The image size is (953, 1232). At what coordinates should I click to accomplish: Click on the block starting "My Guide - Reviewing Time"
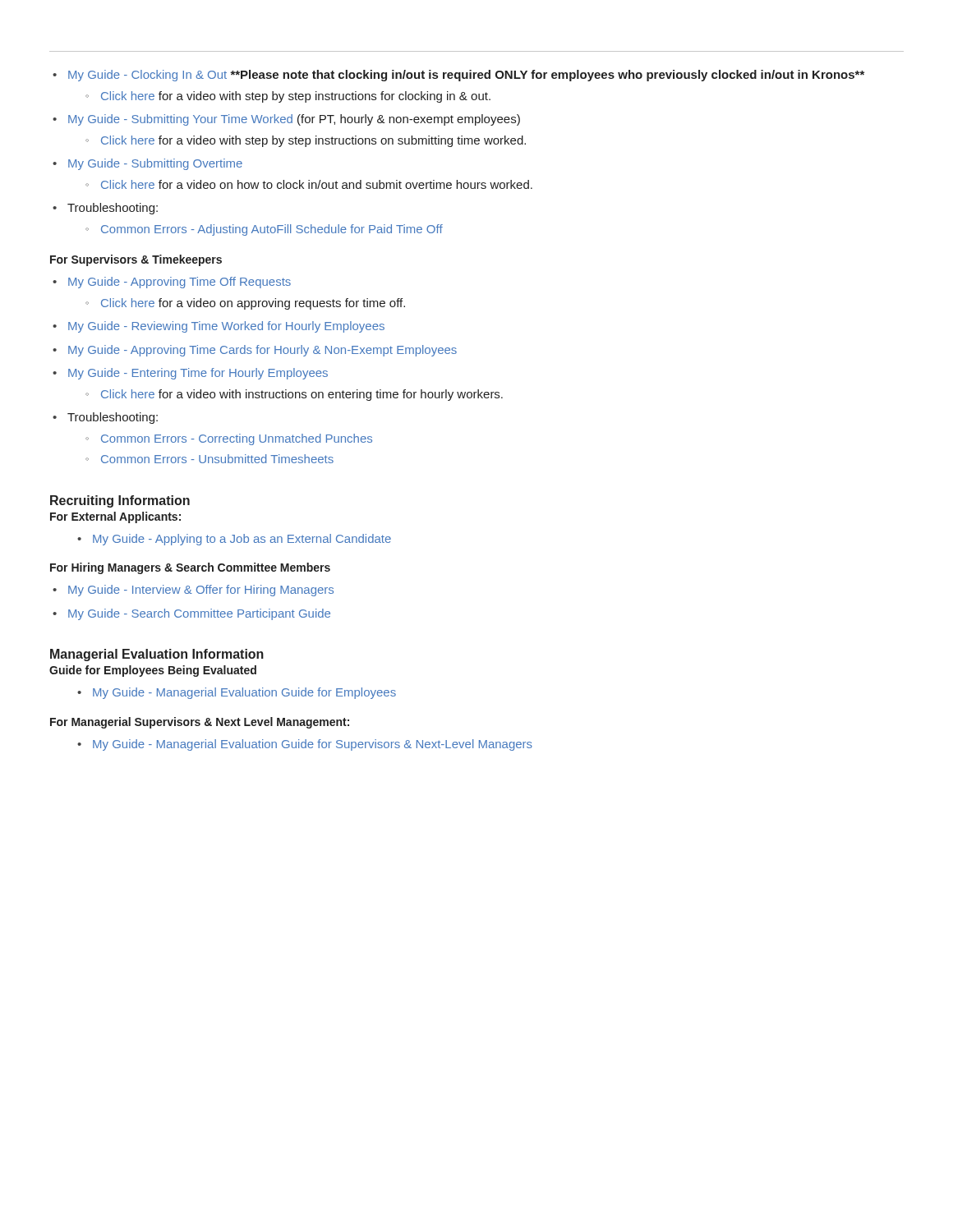pos(219,327)
